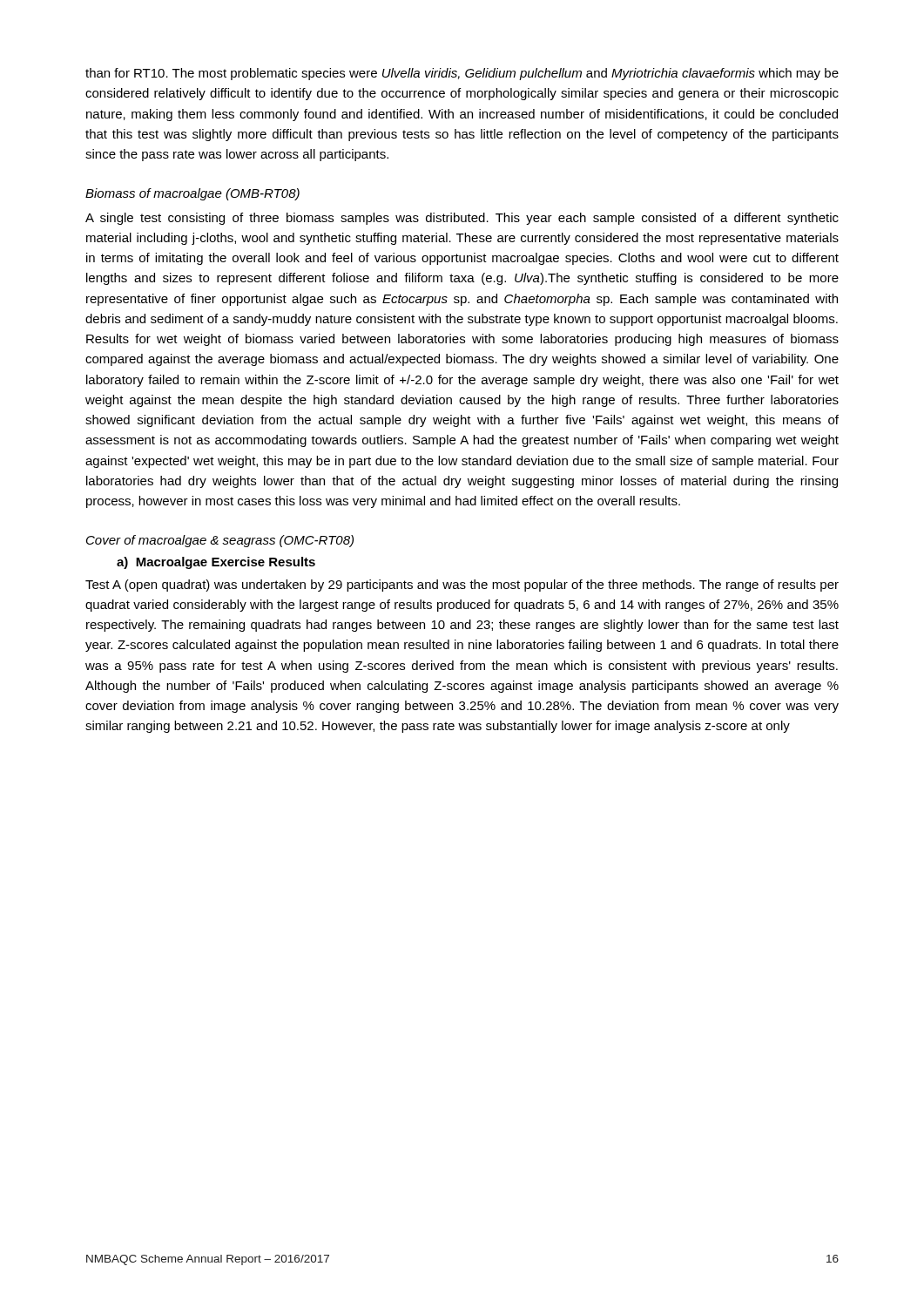Find the element starting "a) Macroalgae Exercise Results"
Image resolution: width=924 pixels, height=1307 pixels.
click(216, 561)
